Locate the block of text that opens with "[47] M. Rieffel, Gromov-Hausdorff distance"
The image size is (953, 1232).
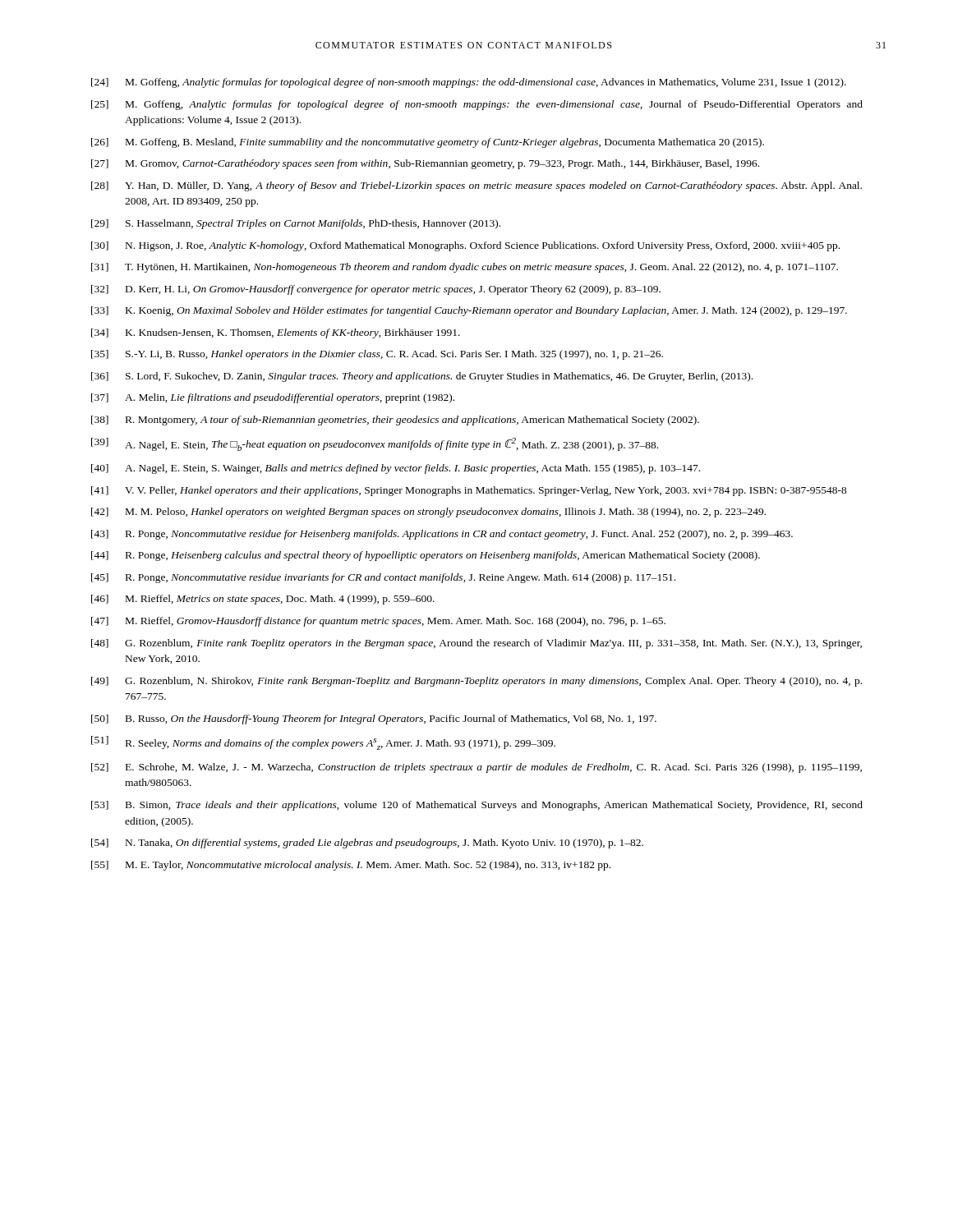[x=476, y=621]
